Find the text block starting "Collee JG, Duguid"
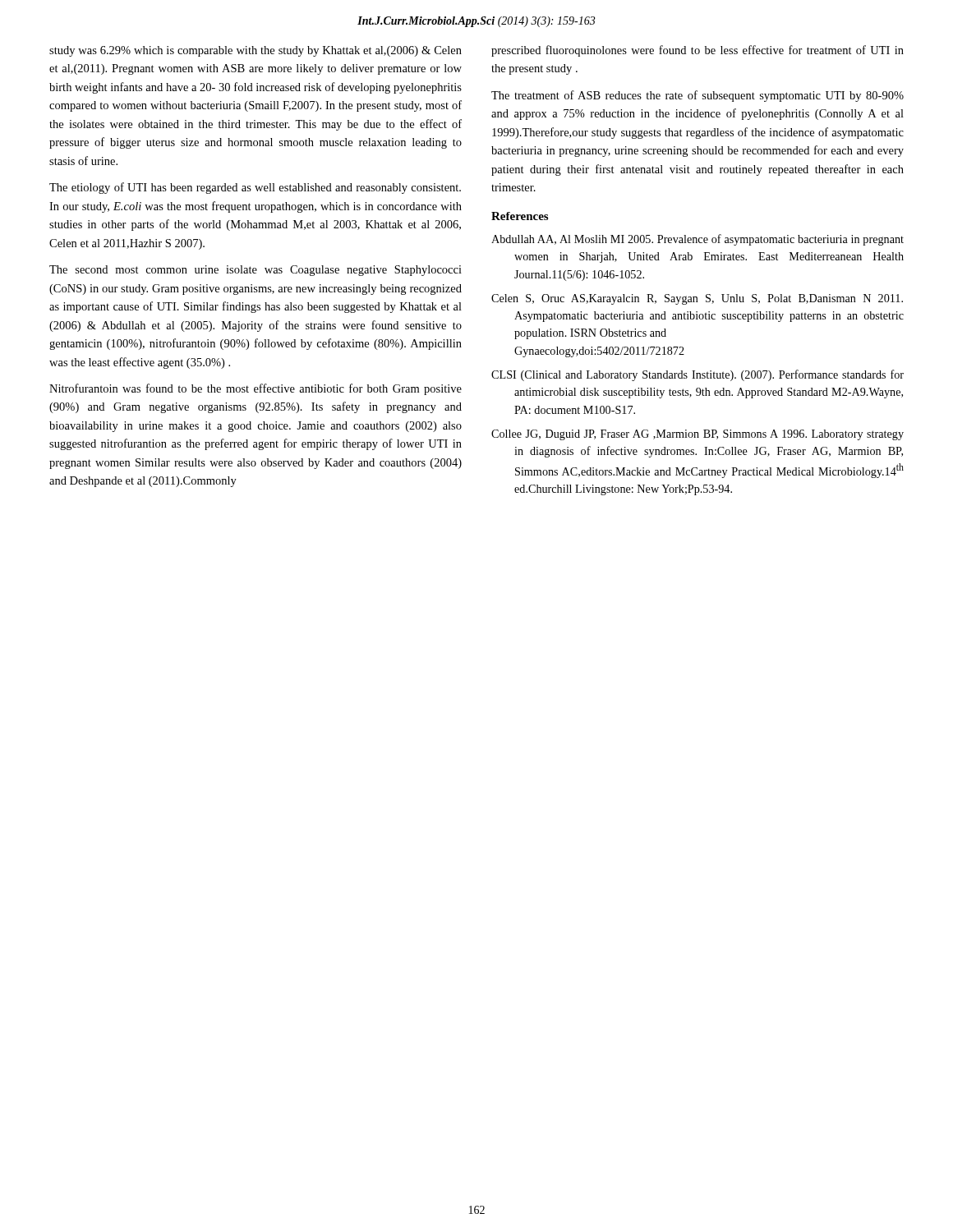 click(x=698, y=461)
